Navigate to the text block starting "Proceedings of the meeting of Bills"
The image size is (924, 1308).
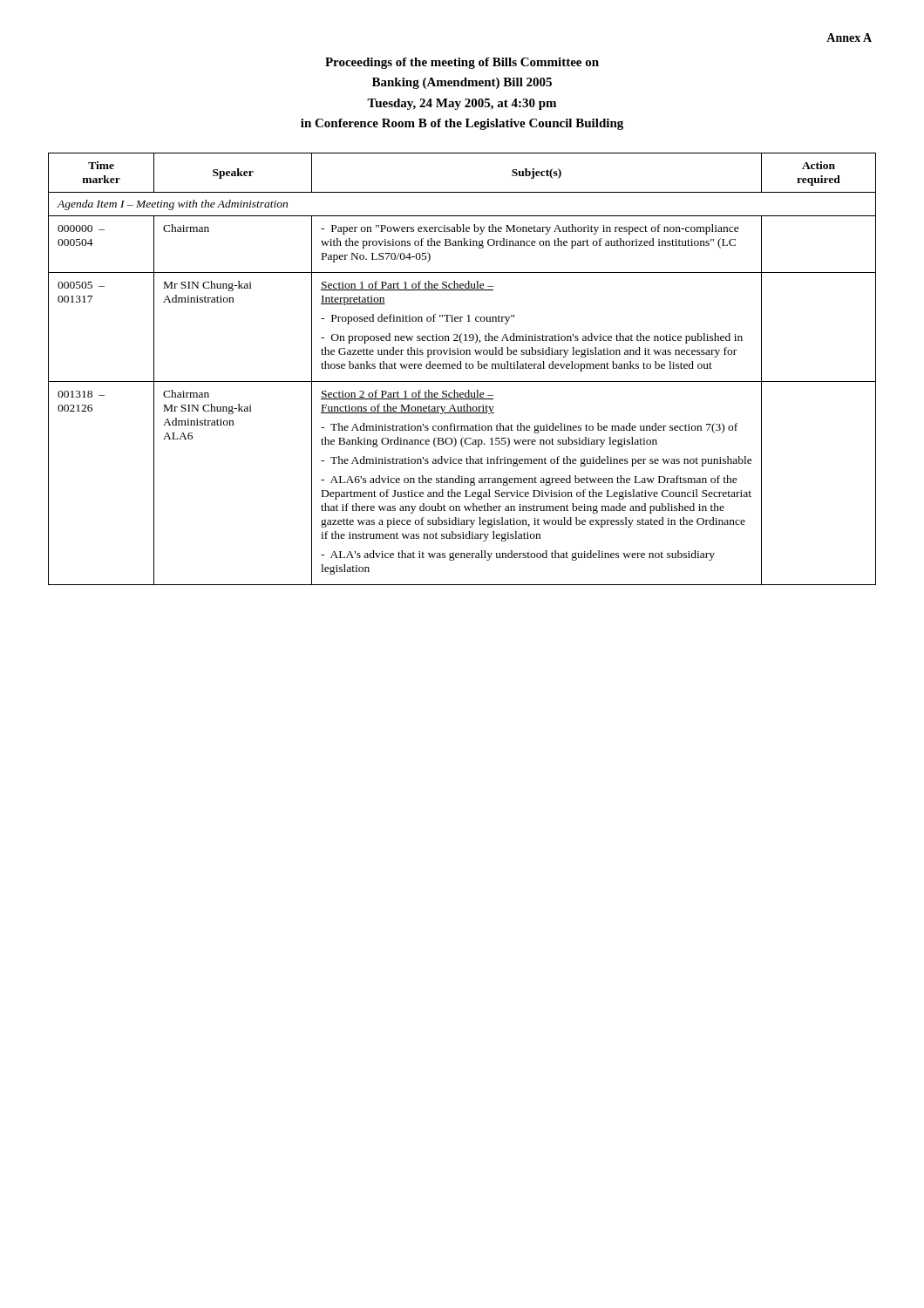click(462, 92)
